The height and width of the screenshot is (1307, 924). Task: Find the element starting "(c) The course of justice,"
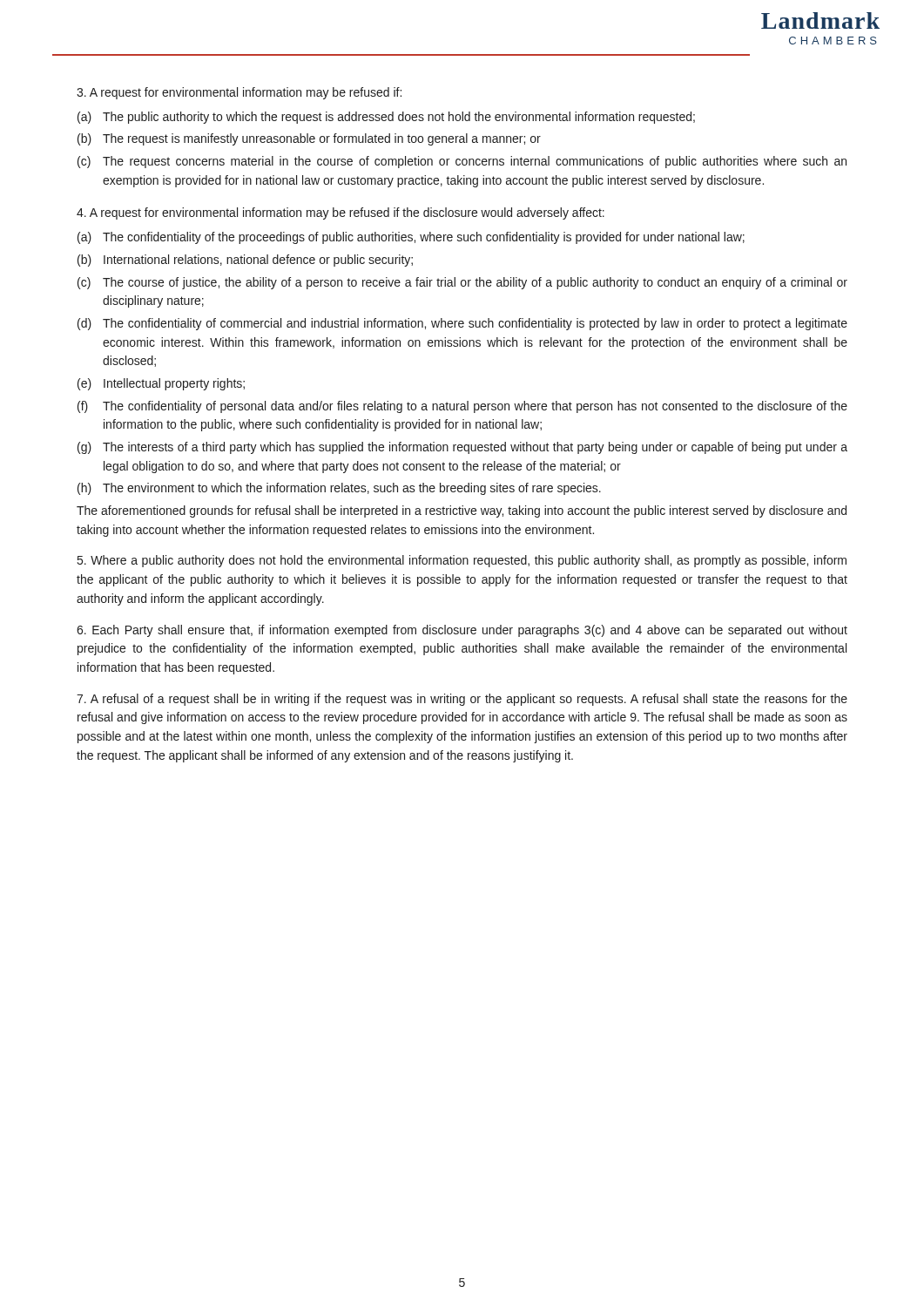[x=462, y=292]
